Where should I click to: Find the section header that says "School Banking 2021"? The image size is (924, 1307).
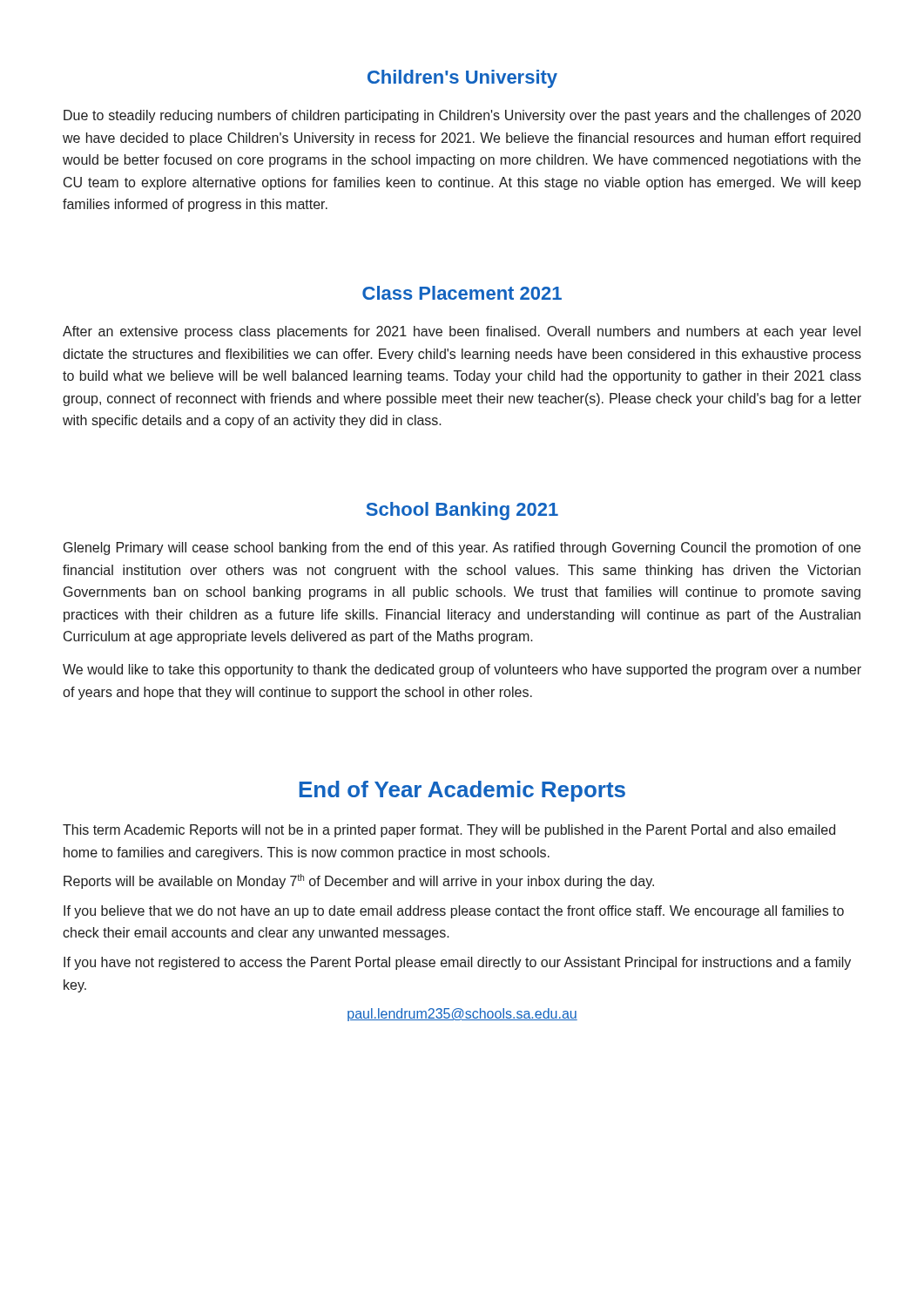(462, 509)
